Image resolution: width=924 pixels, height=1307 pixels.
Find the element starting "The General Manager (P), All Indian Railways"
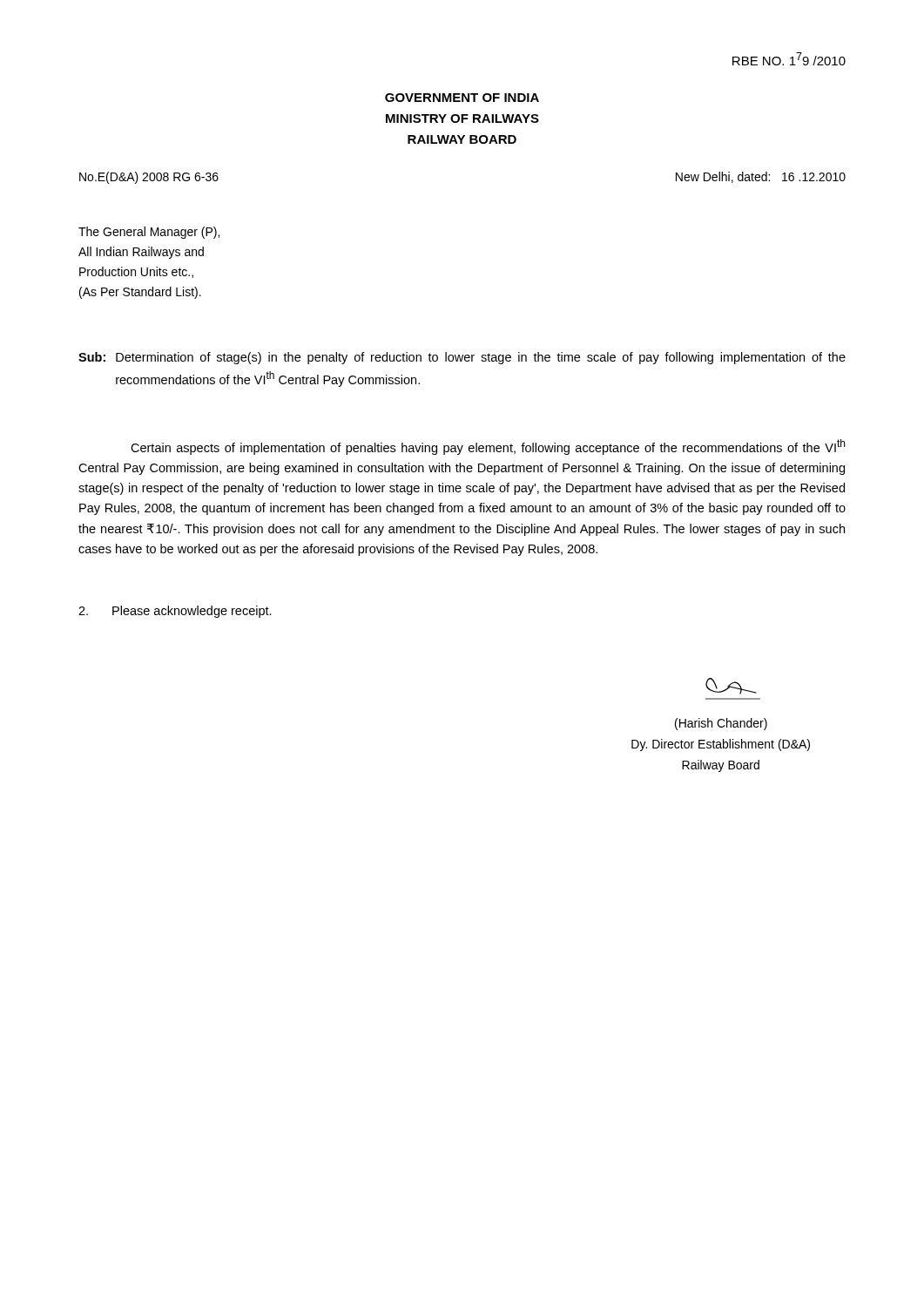pos(150,262)
